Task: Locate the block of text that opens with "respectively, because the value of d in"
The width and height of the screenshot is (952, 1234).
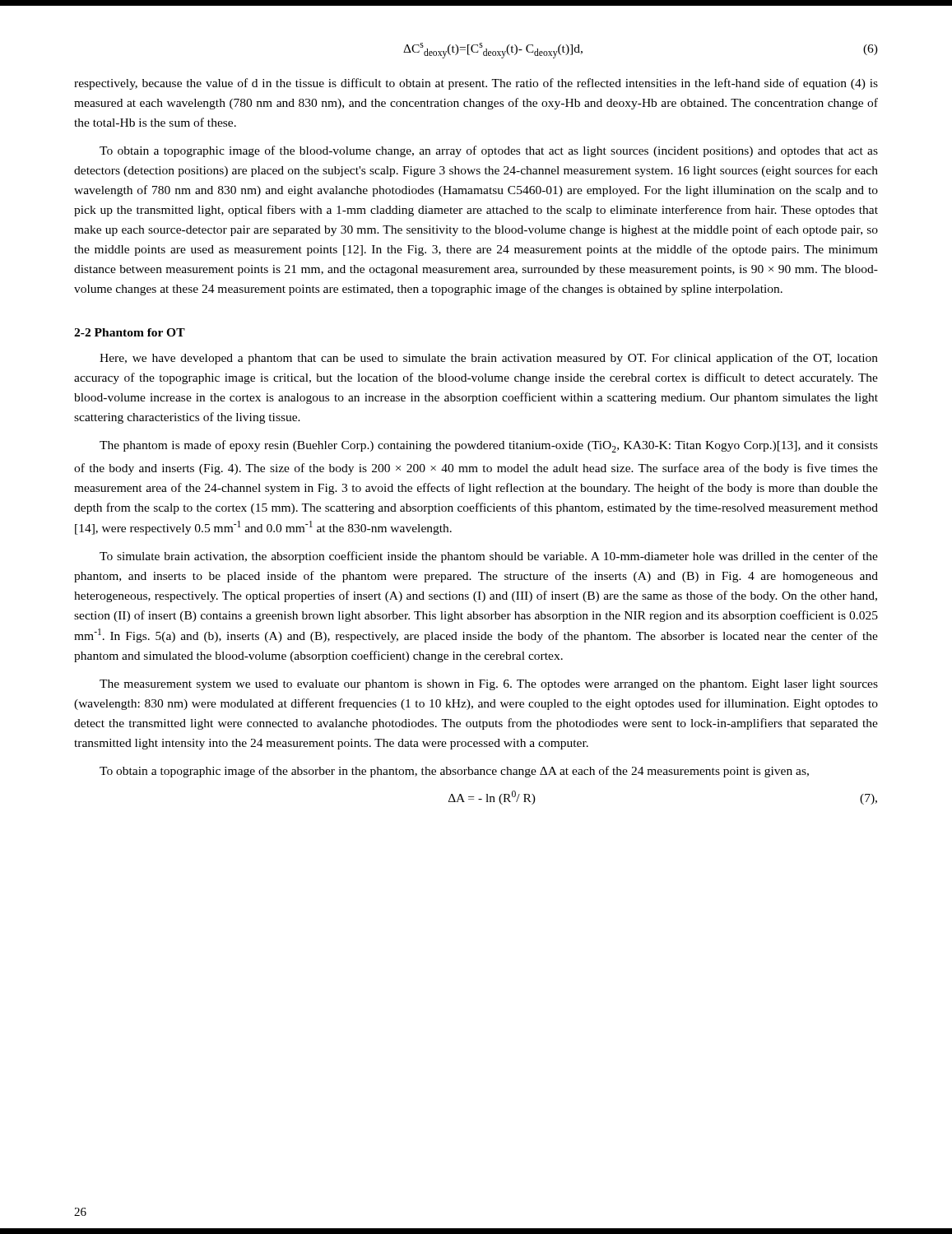Action: click(476, 103)
